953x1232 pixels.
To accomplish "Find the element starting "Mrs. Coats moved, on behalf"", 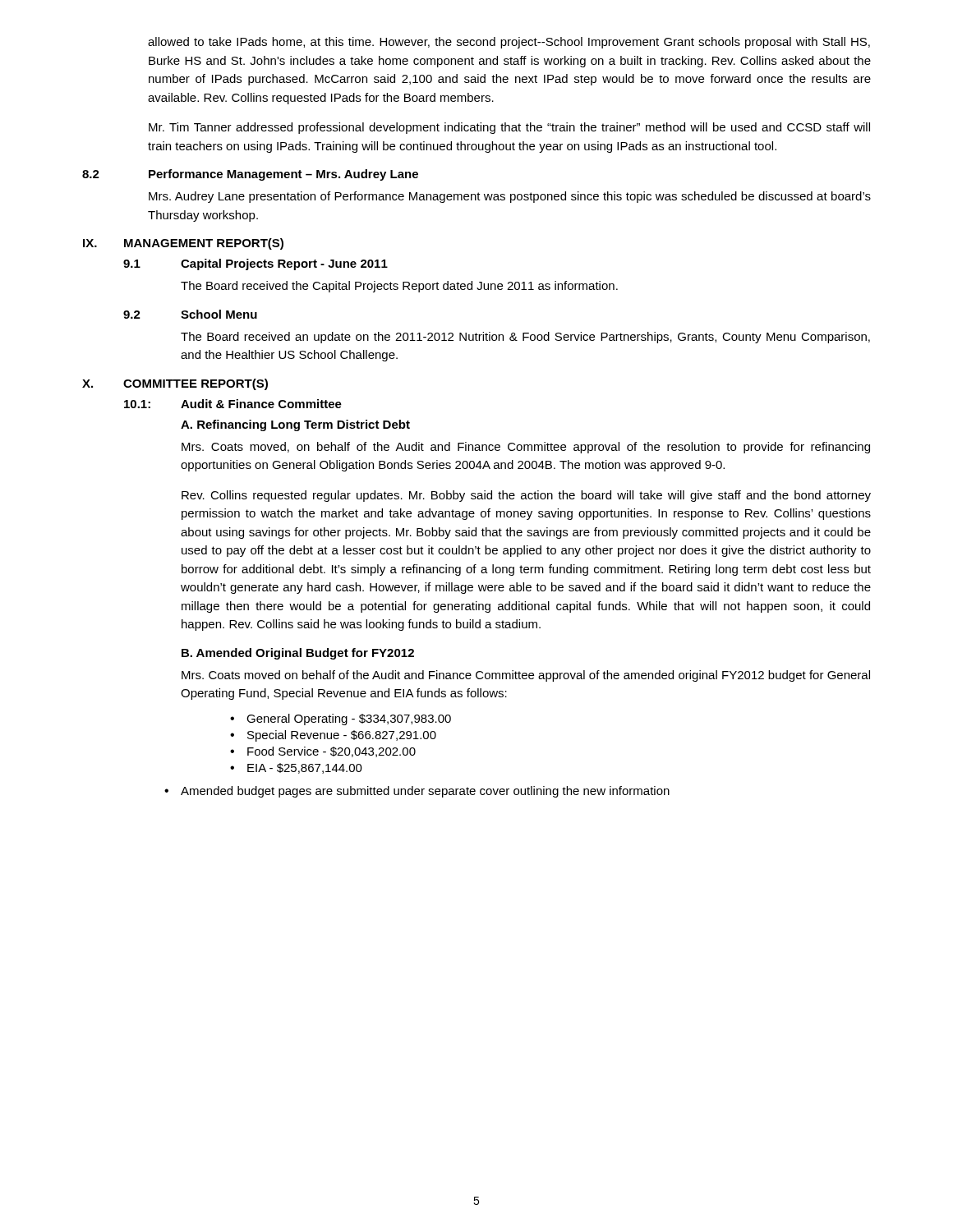I will (526, 456).
